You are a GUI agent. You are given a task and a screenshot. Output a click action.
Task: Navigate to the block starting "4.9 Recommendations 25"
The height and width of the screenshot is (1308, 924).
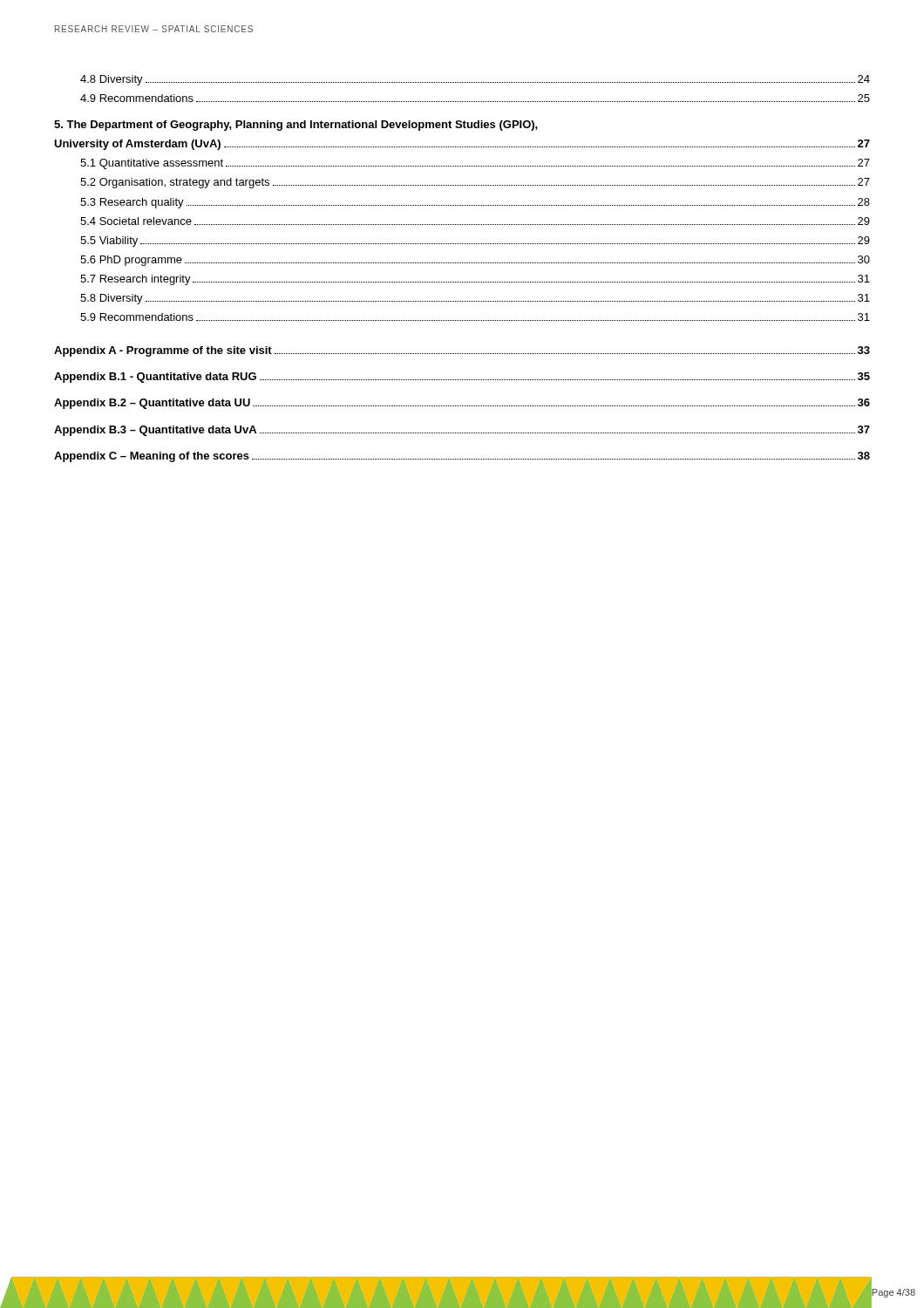(475, 99)
